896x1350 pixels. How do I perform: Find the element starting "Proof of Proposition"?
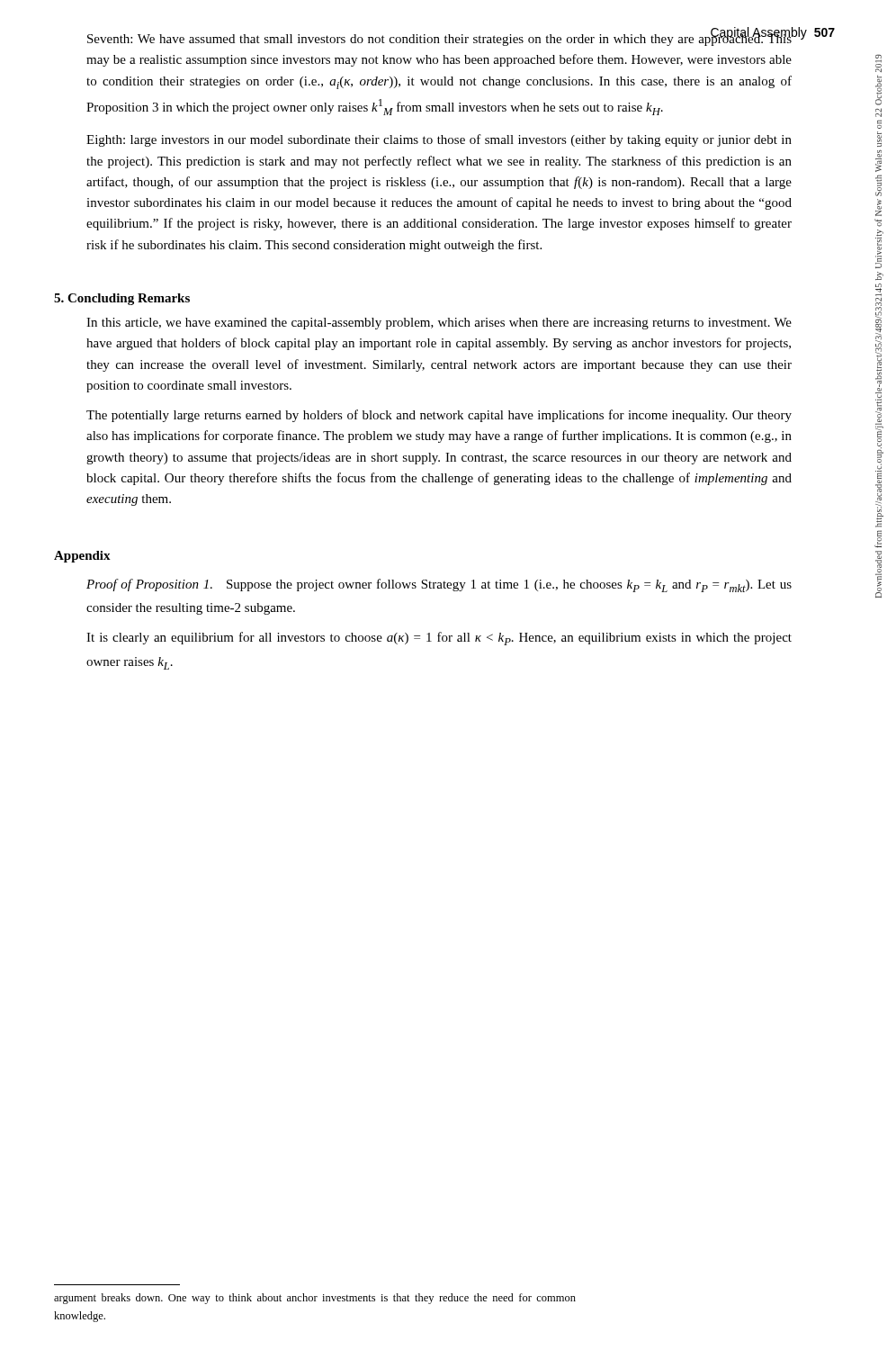(439, 596)
